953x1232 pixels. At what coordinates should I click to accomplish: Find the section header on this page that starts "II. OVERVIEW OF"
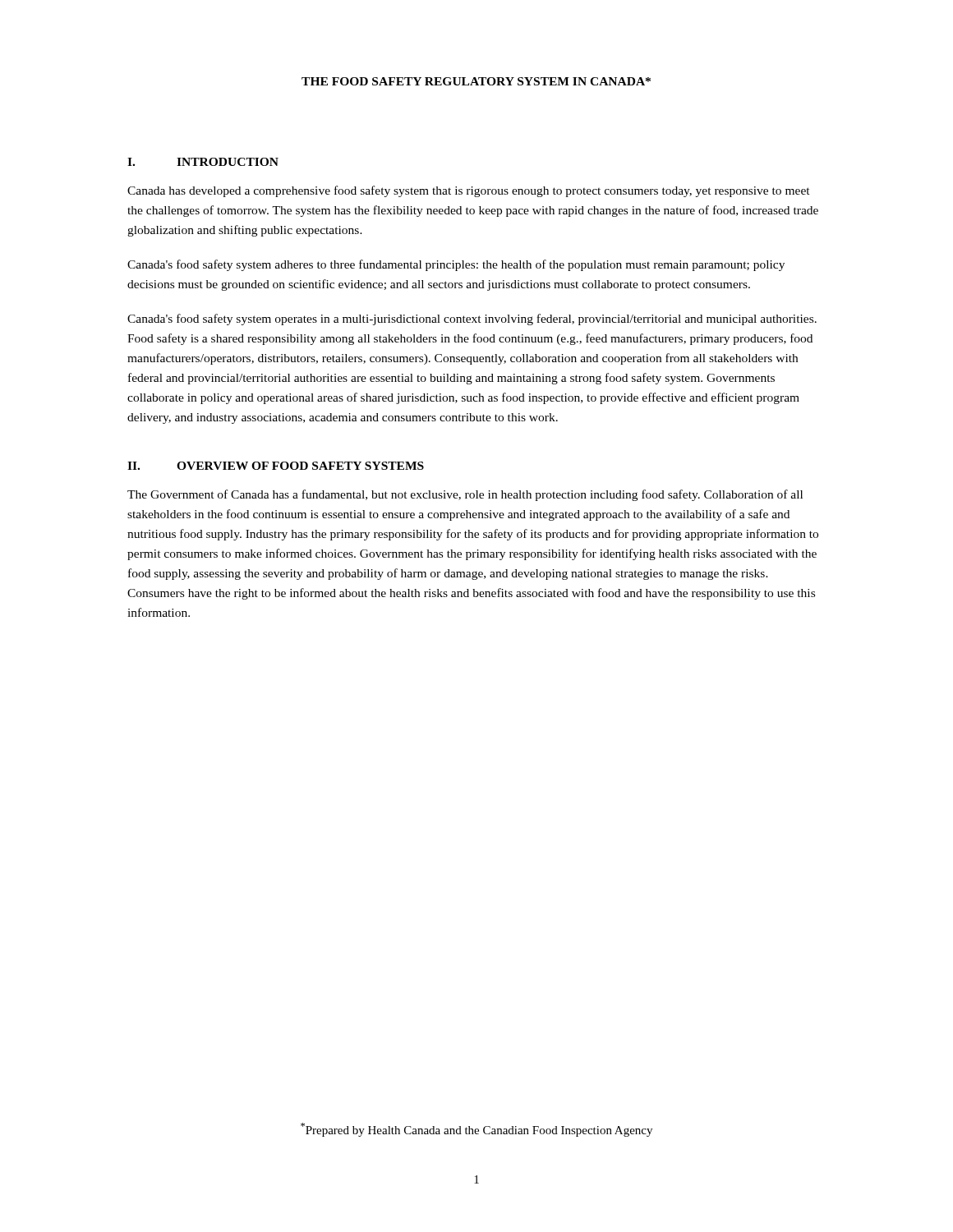276,466
